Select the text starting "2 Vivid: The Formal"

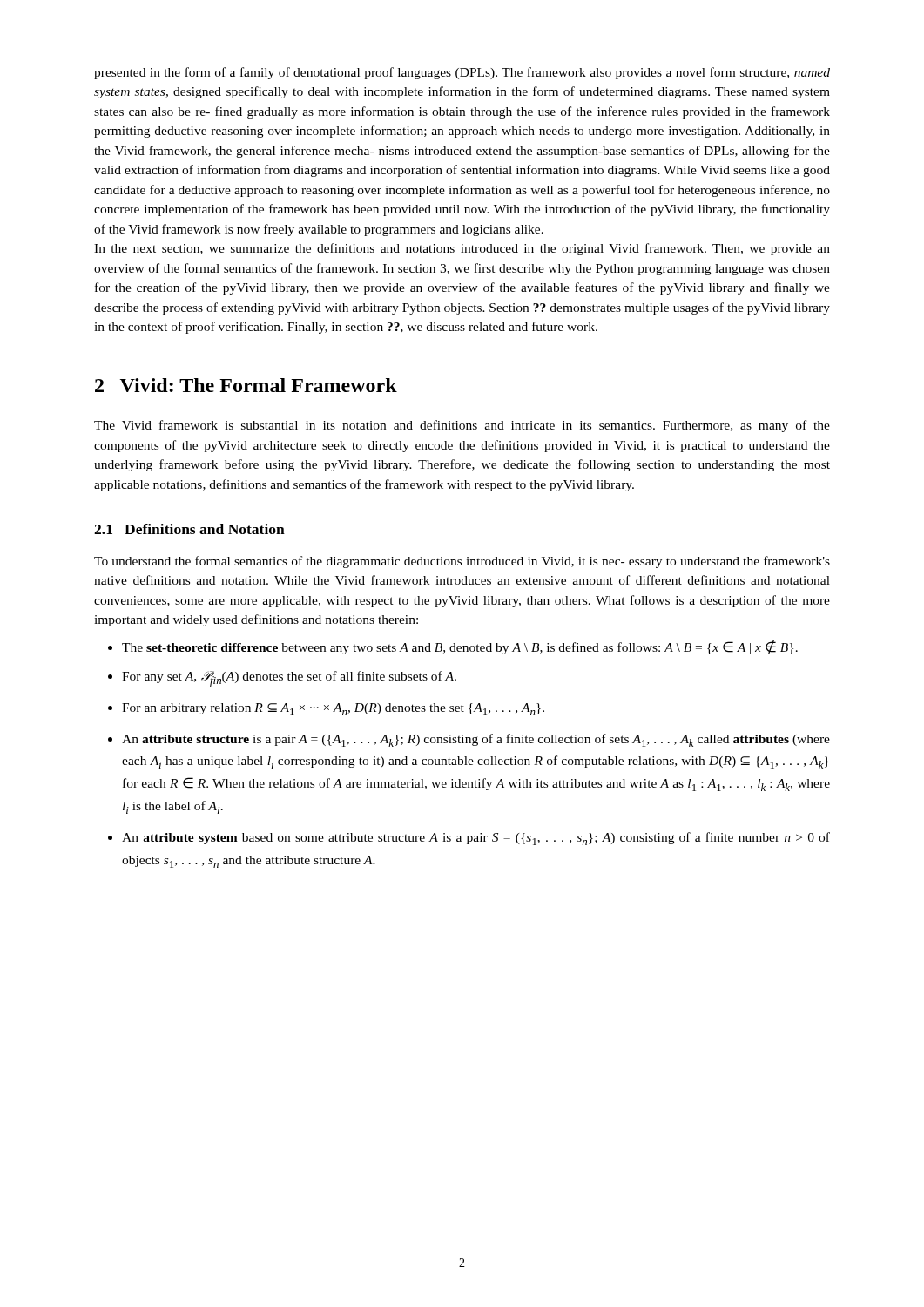(x=246, y=385)
